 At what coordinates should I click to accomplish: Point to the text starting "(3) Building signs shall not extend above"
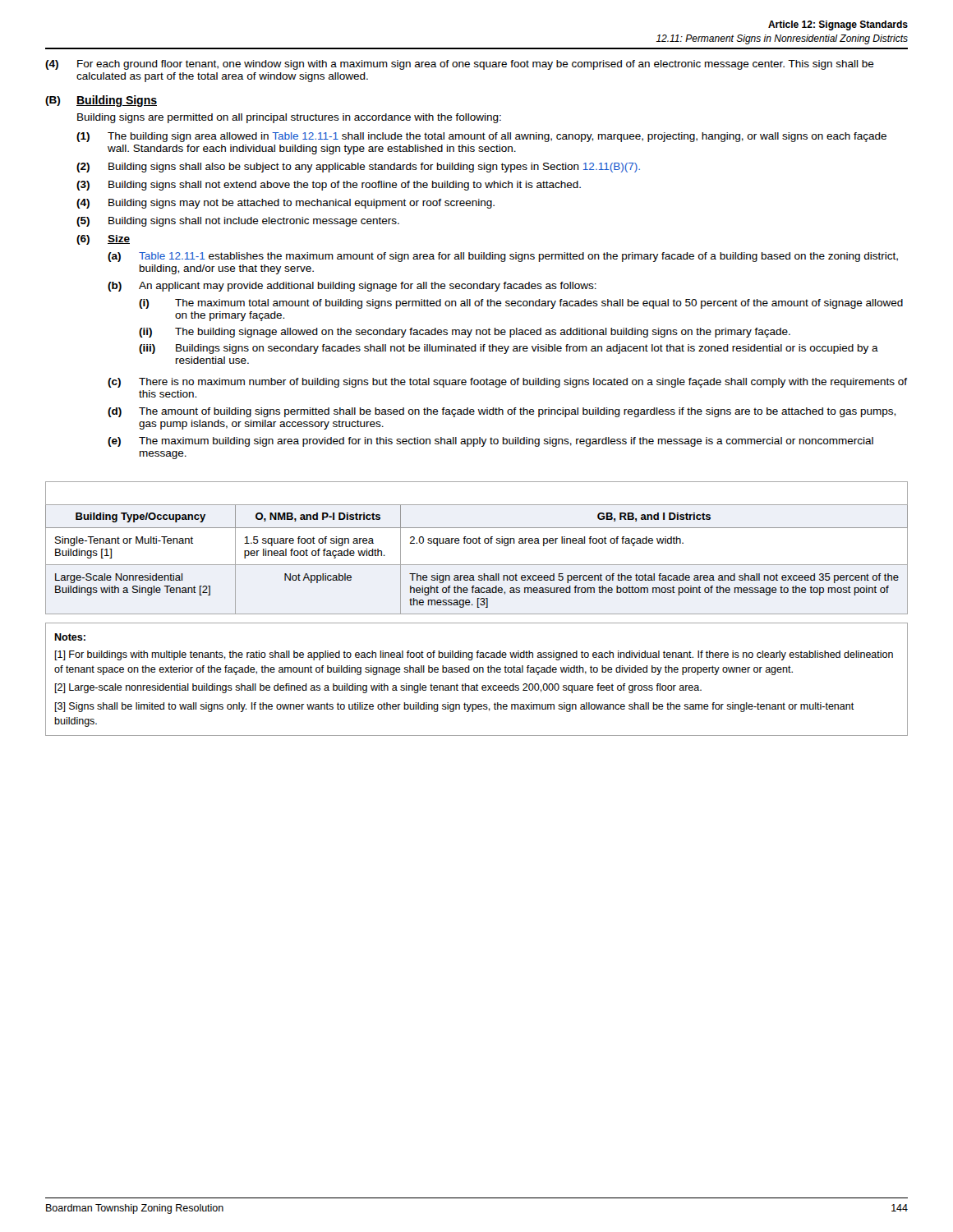pos(492,184)
